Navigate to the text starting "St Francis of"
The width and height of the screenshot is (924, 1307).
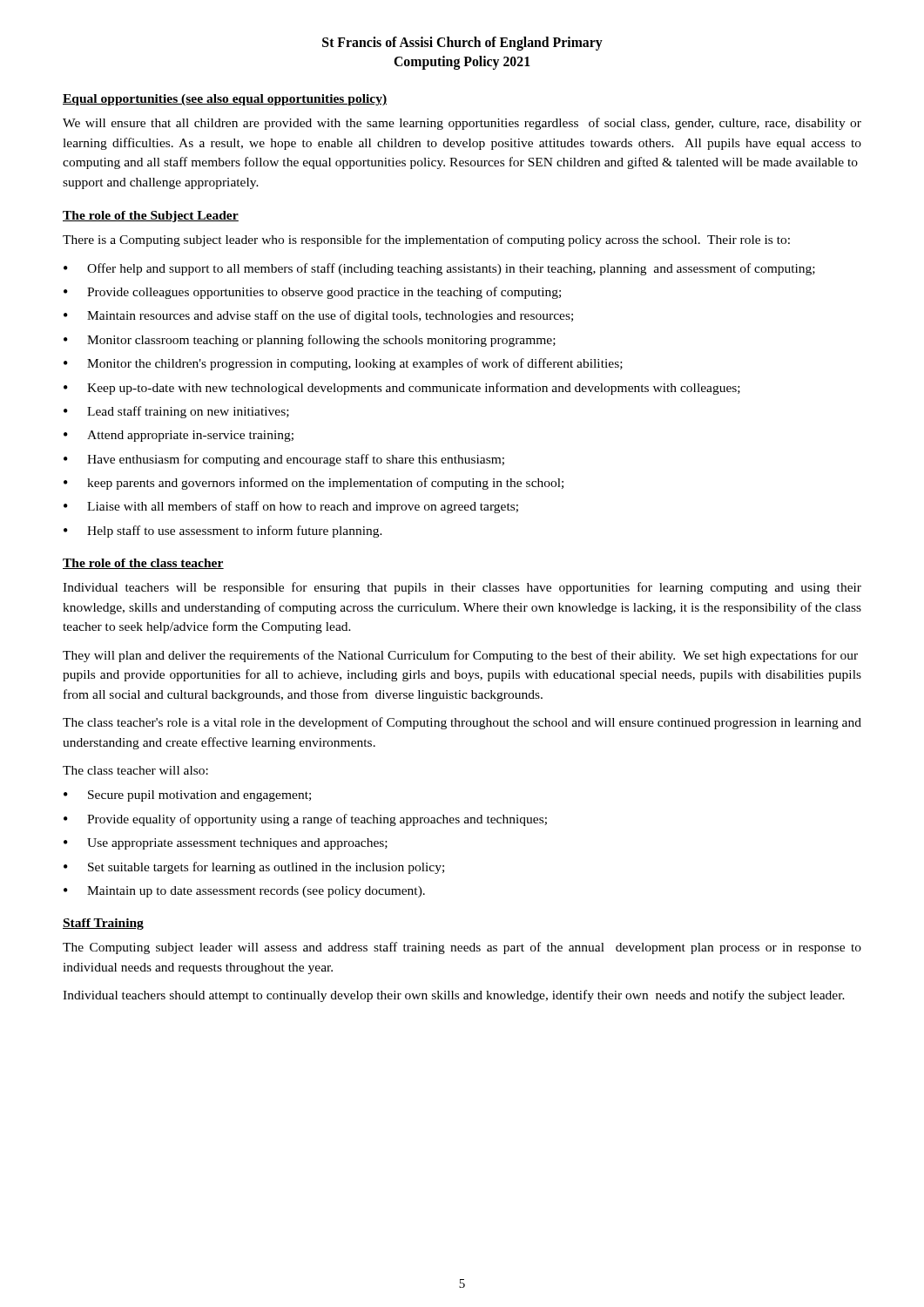point(462,52)
